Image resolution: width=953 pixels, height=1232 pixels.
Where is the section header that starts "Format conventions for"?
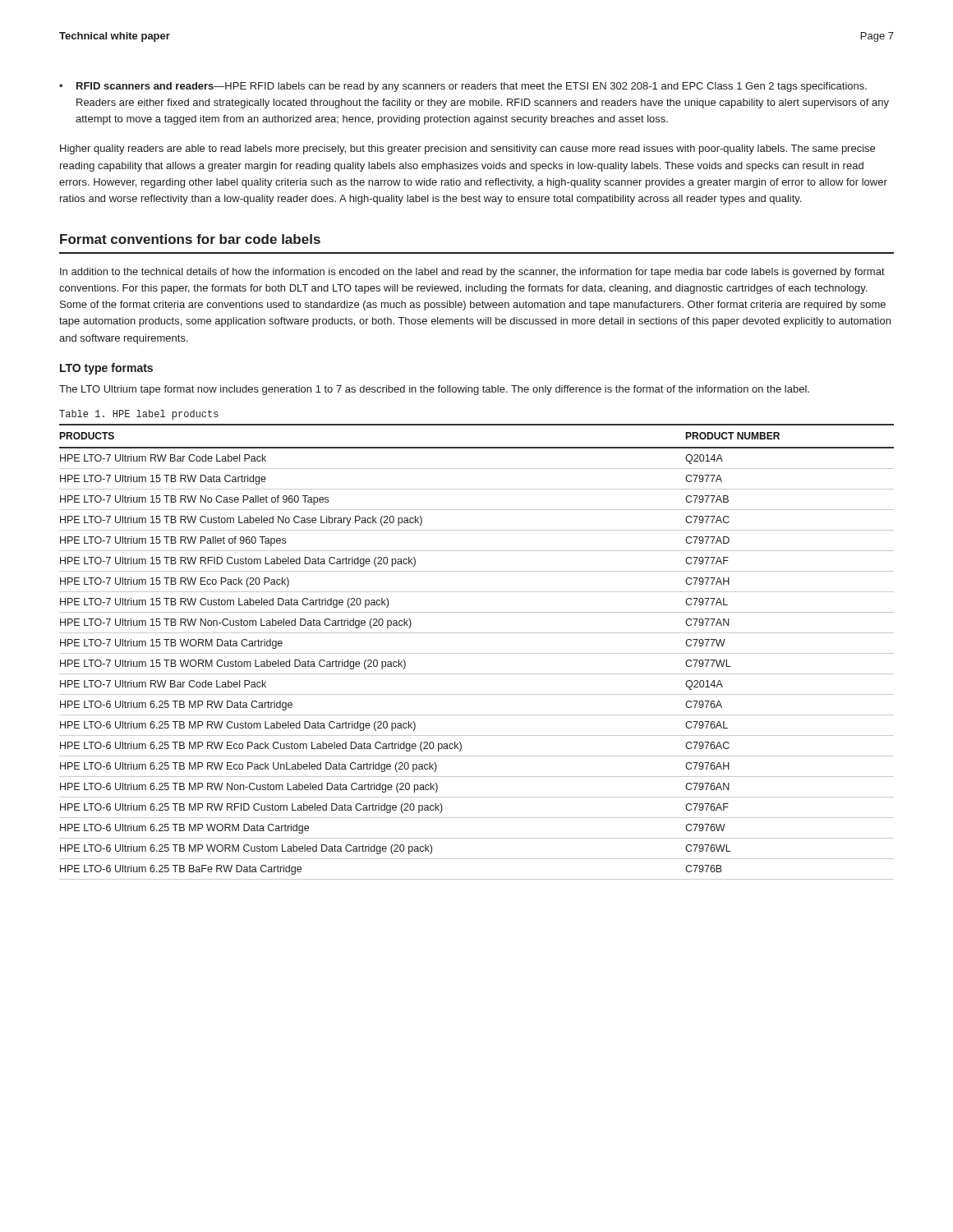click(x=190, y=239)
